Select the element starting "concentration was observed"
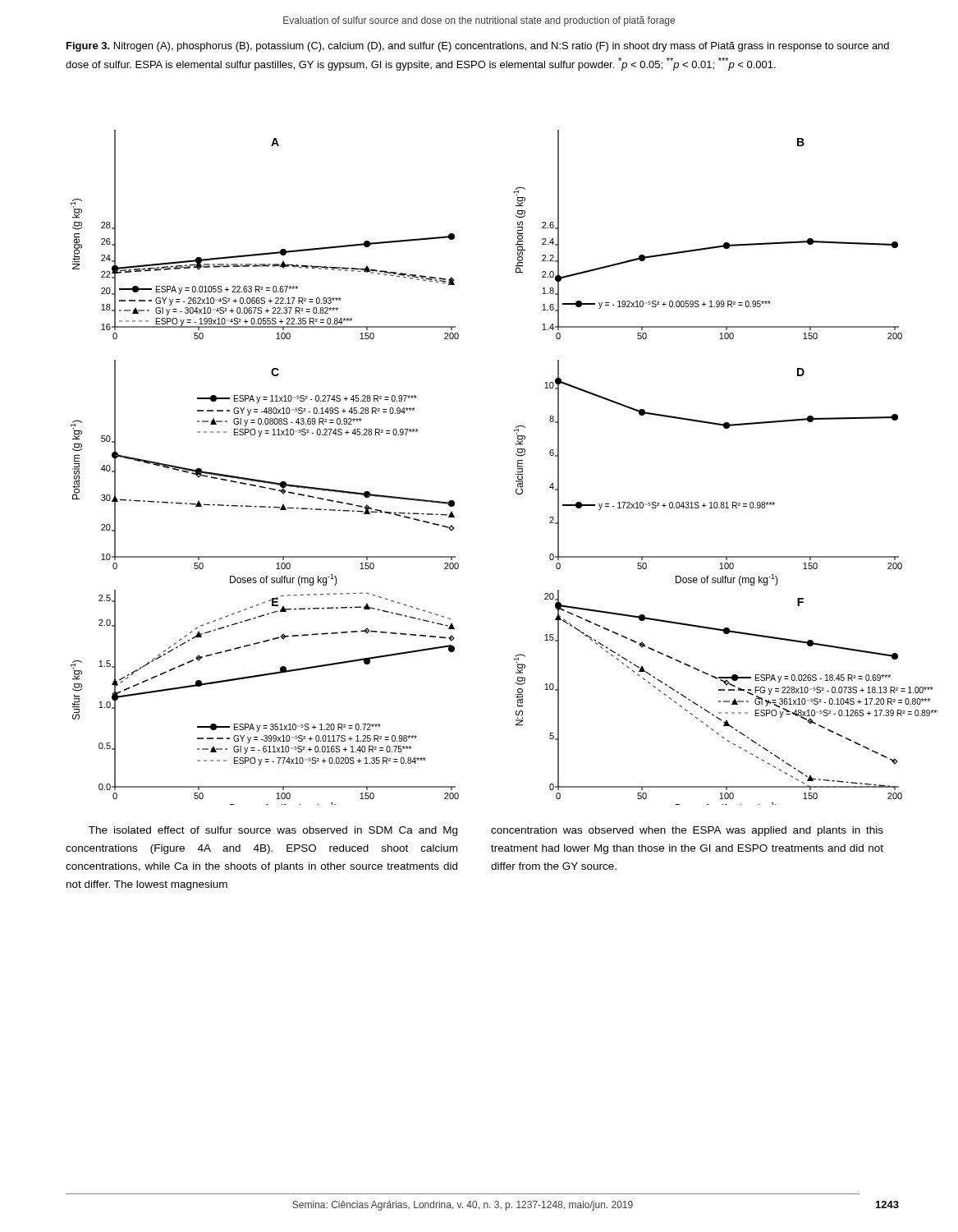 pos(687,848)
